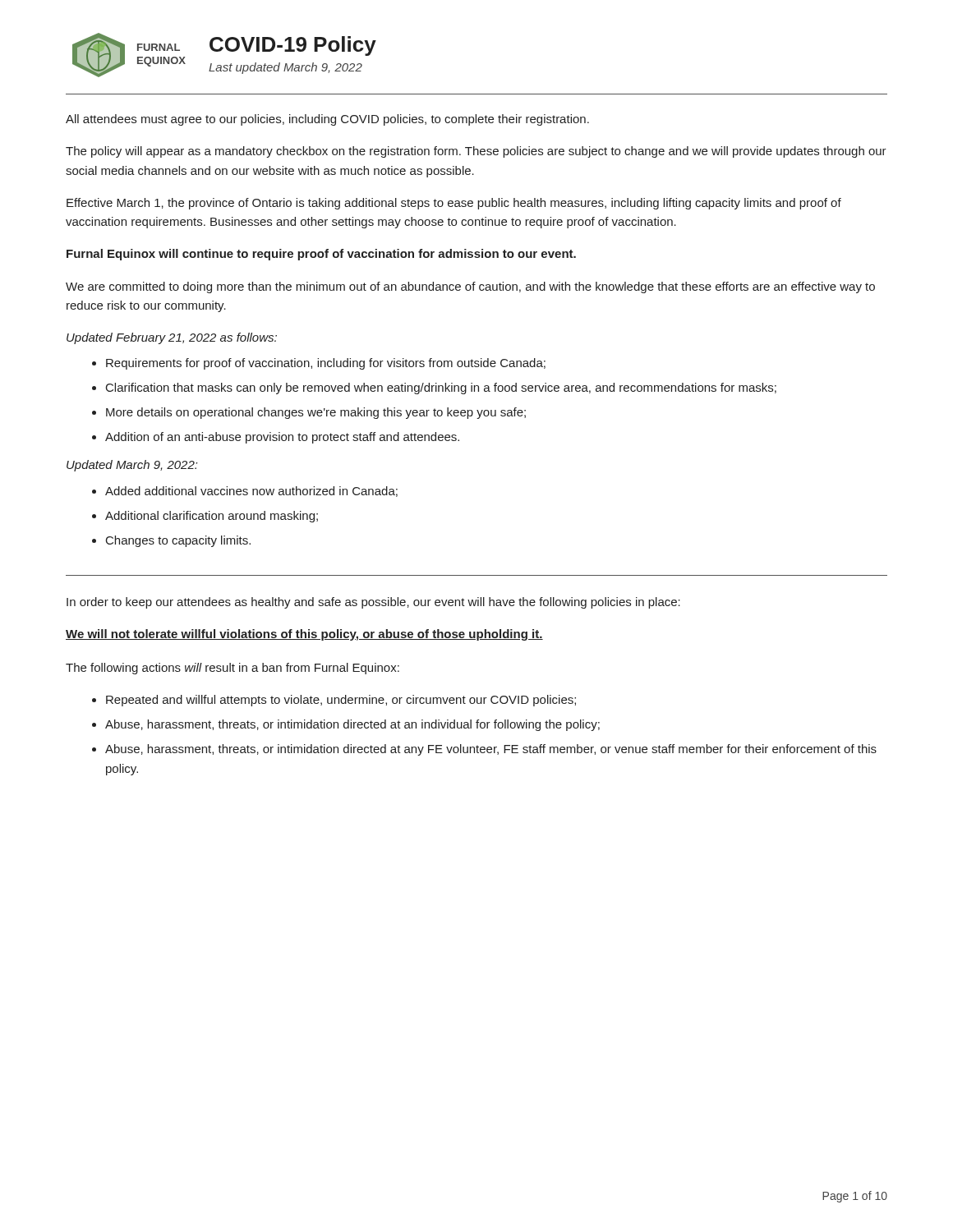
Task: Point to the element starting "The policy will"
Action: click(x=476, y=160)
